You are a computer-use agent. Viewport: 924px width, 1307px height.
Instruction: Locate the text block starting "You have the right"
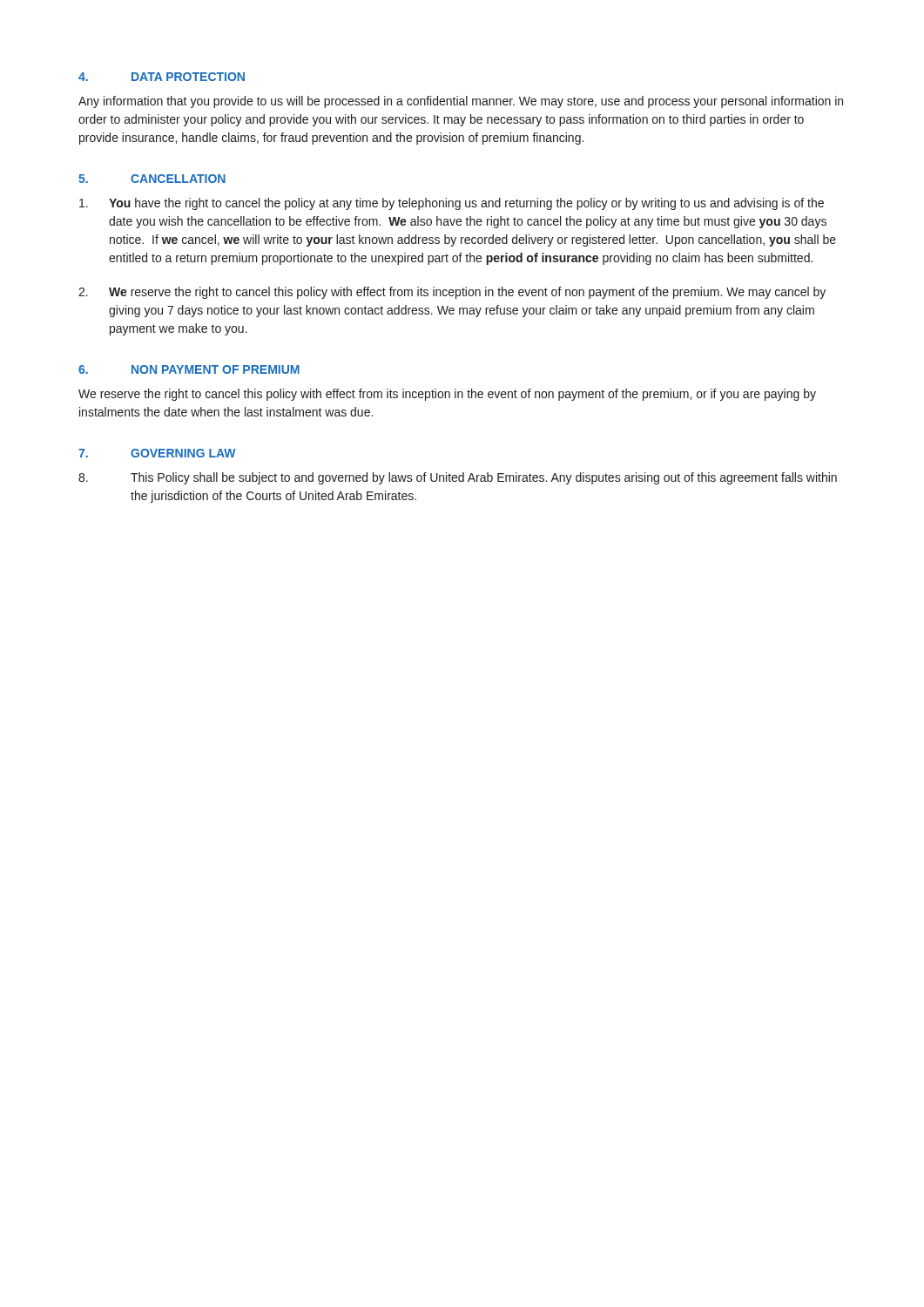point(462,231)
